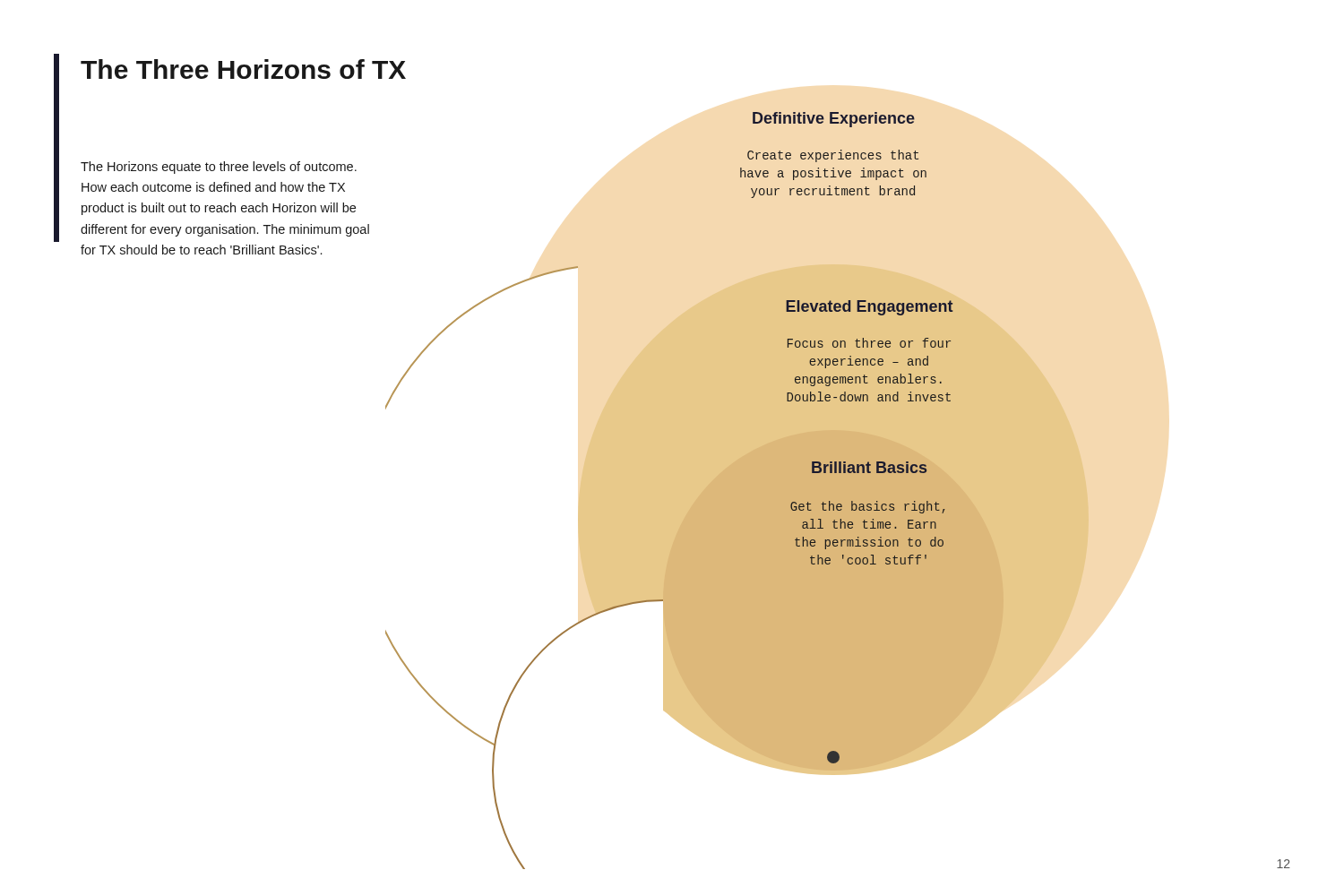Locate the text block containing "The Horizons equate to three levels"
This screenshot has height=896, width=1344.
[225, 208]
